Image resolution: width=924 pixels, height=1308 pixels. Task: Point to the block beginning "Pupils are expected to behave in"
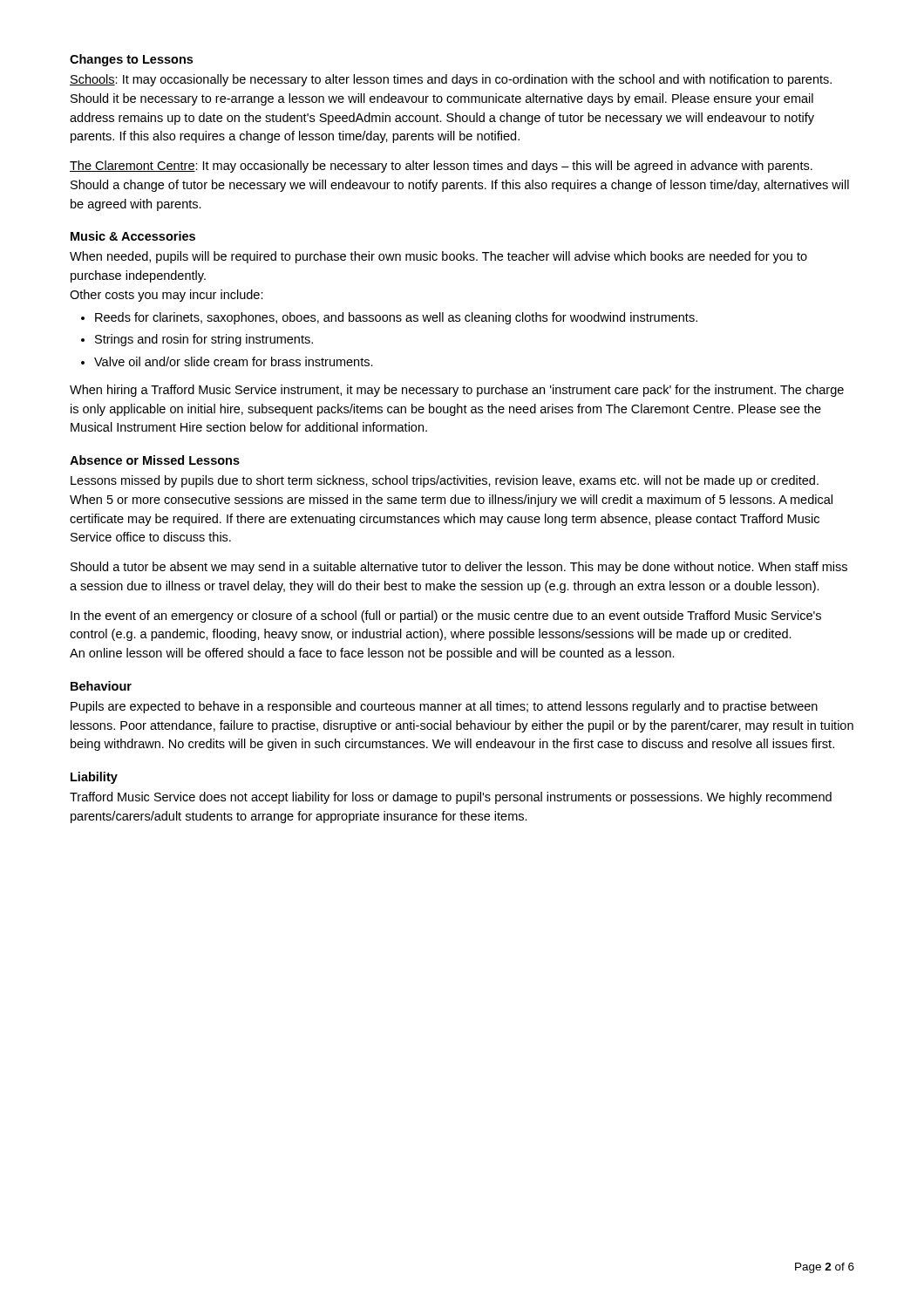click(462, 725)
